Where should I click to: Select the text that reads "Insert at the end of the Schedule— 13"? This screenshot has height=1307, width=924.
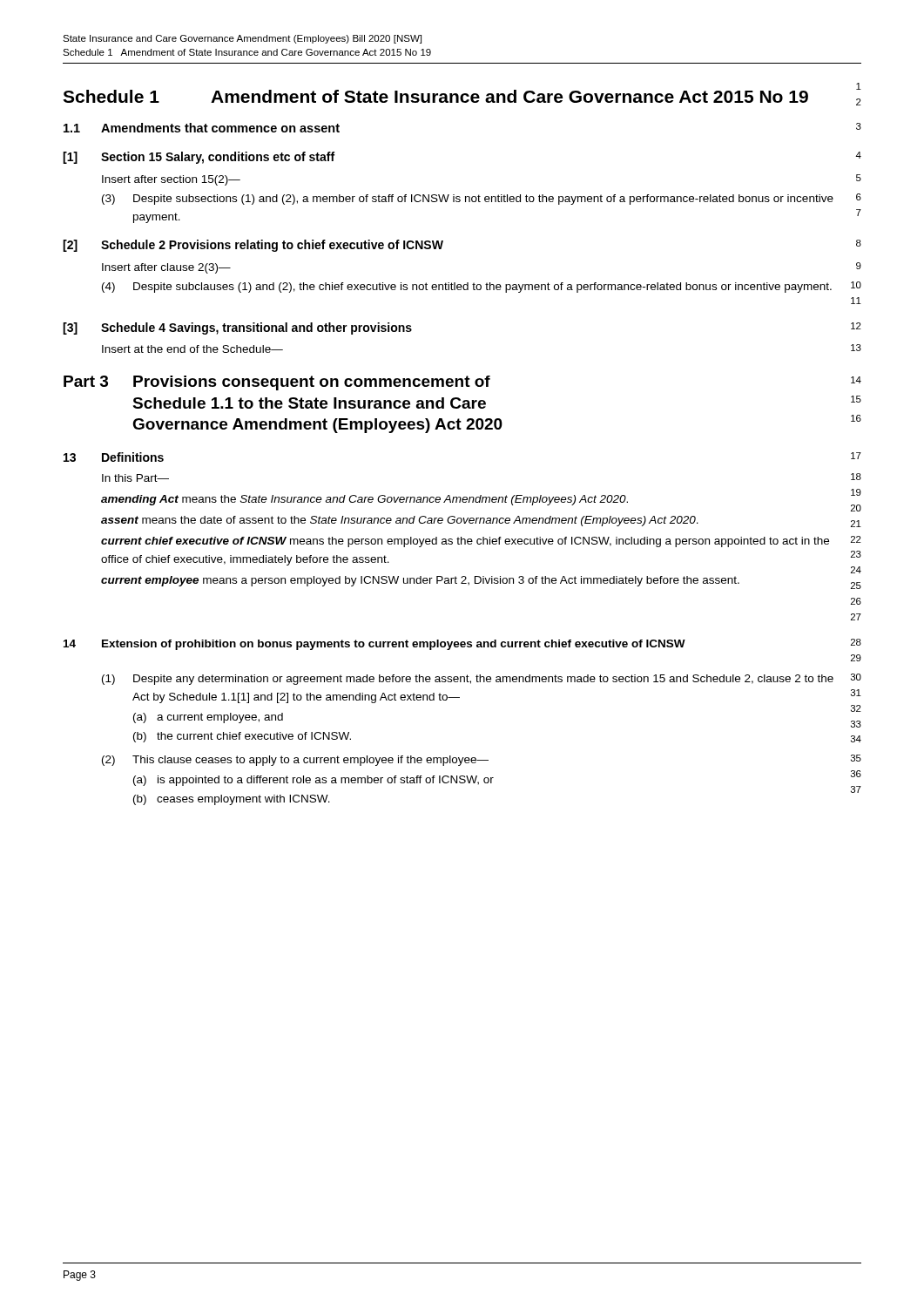192,347
